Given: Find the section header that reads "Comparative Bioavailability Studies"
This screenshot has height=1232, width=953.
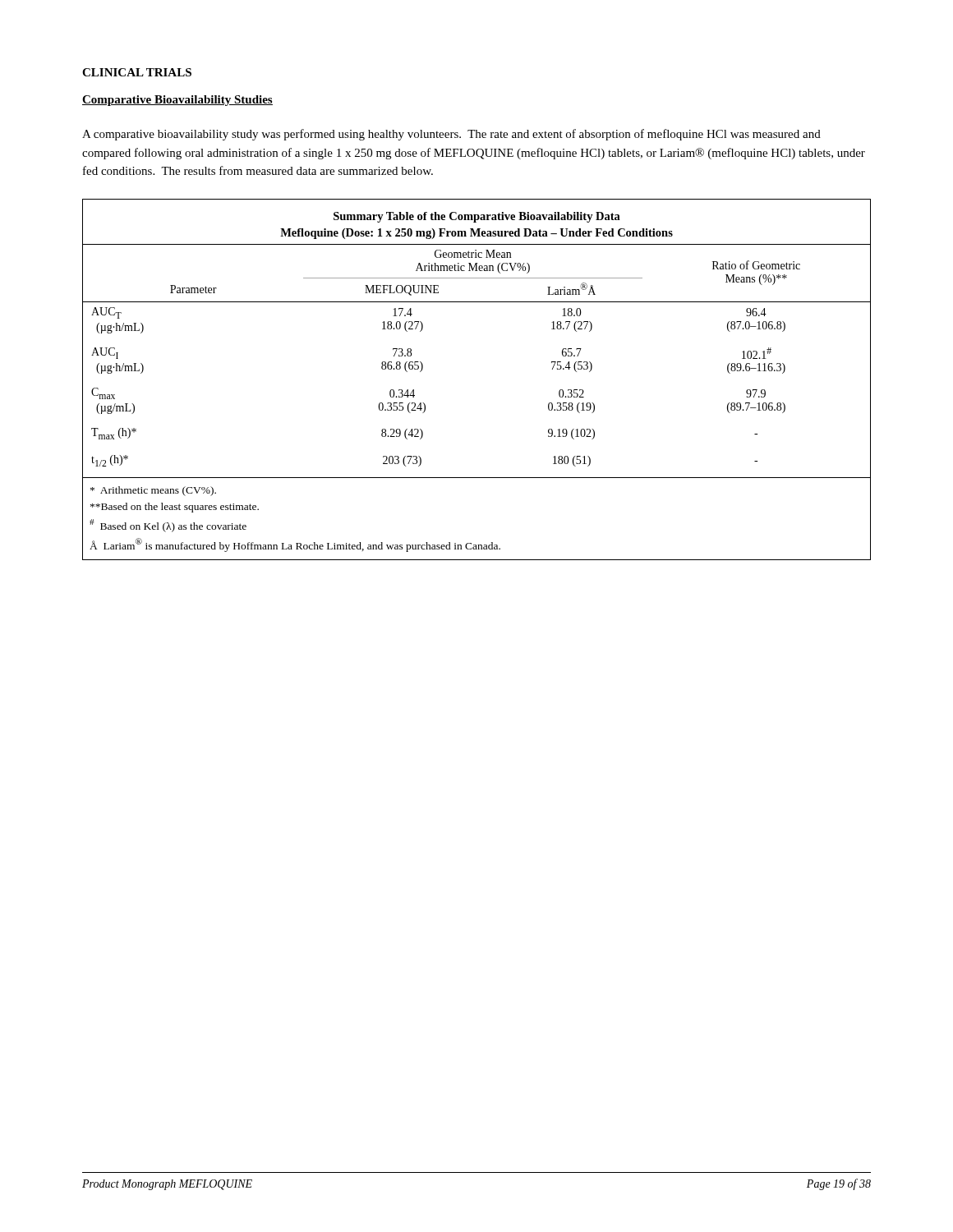Looking at the screenshot, I should coord(177,99).
